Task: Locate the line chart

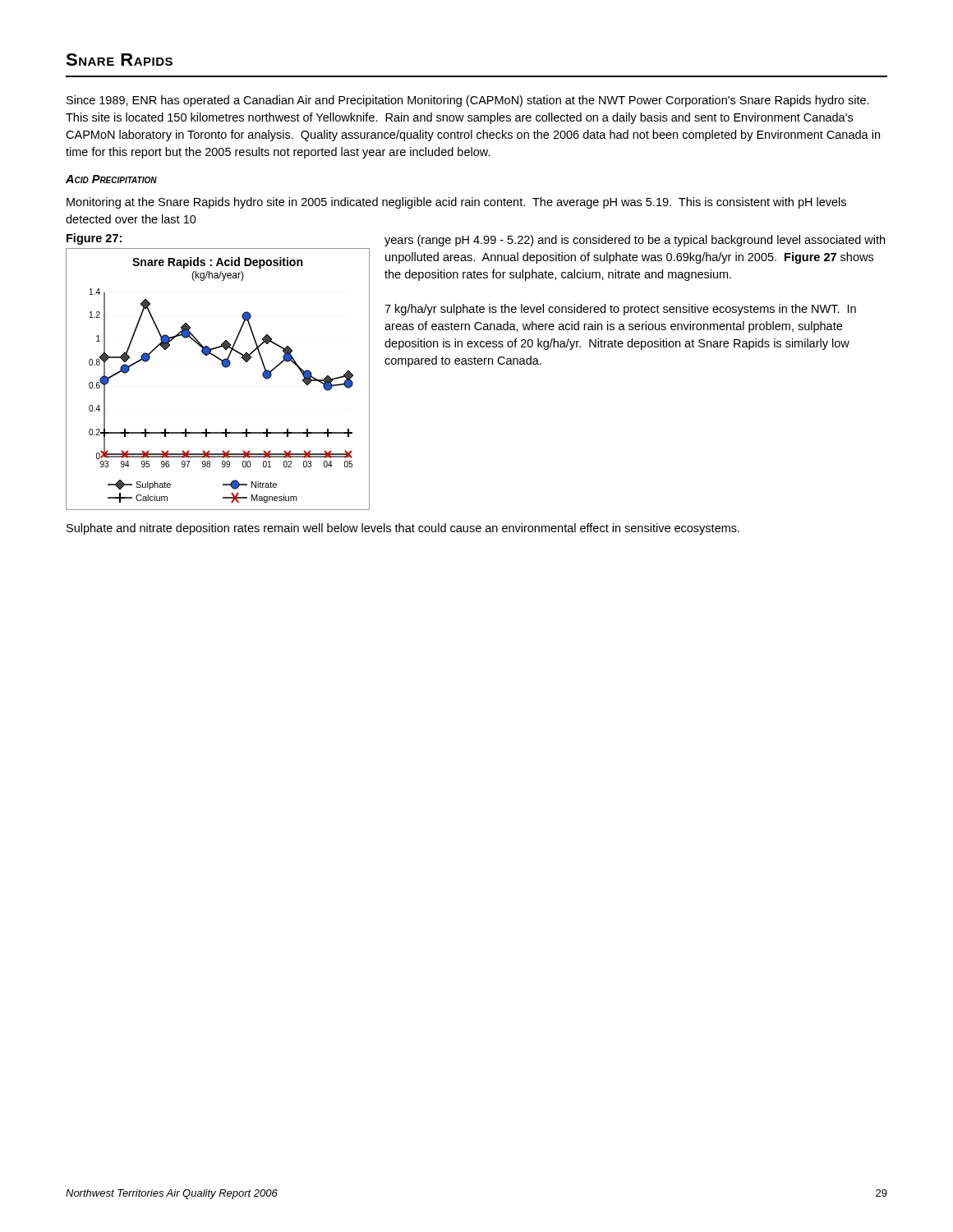Action: 218,379
